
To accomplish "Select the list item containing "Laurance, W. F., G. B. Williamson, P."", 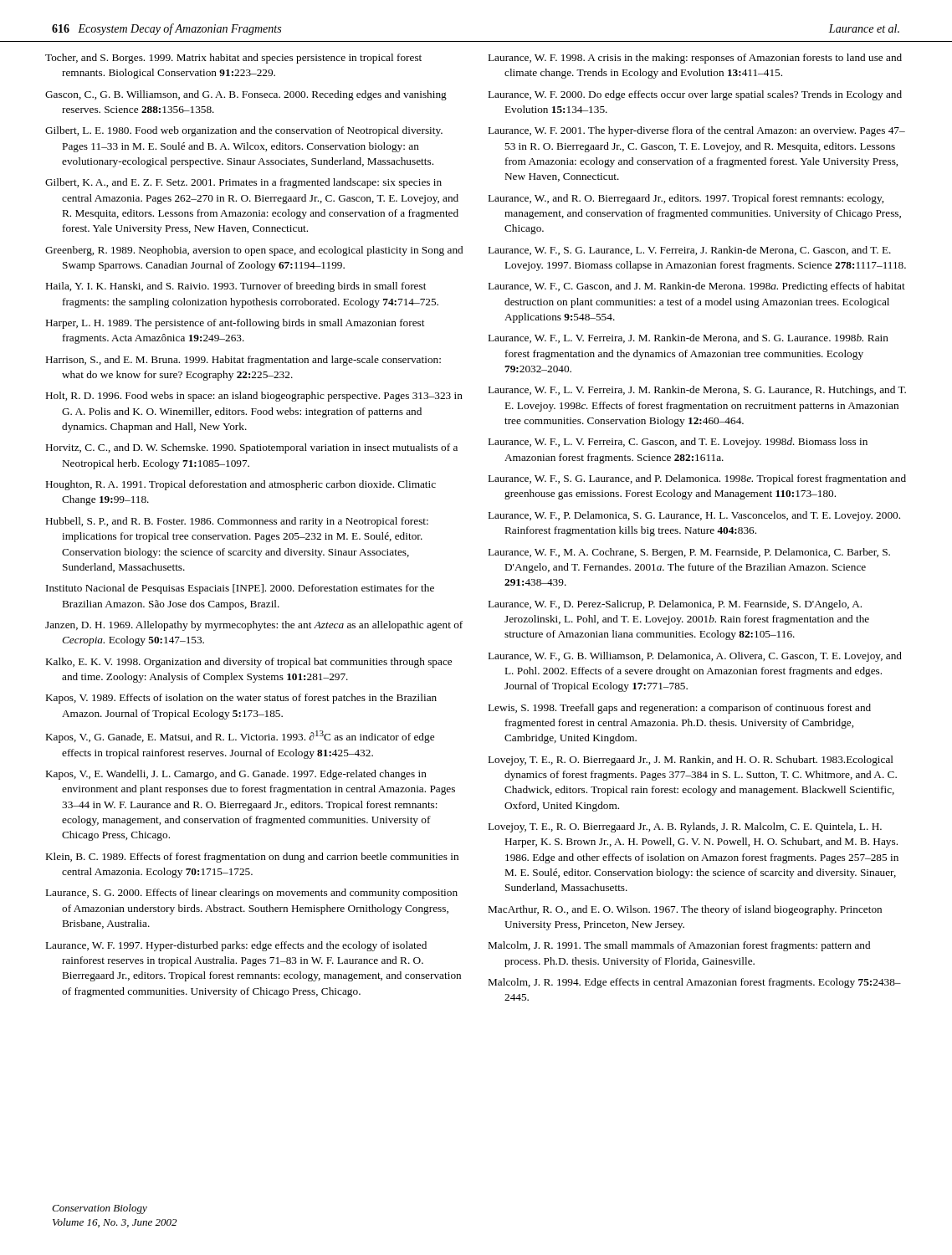I will click(x=695, y=671).
